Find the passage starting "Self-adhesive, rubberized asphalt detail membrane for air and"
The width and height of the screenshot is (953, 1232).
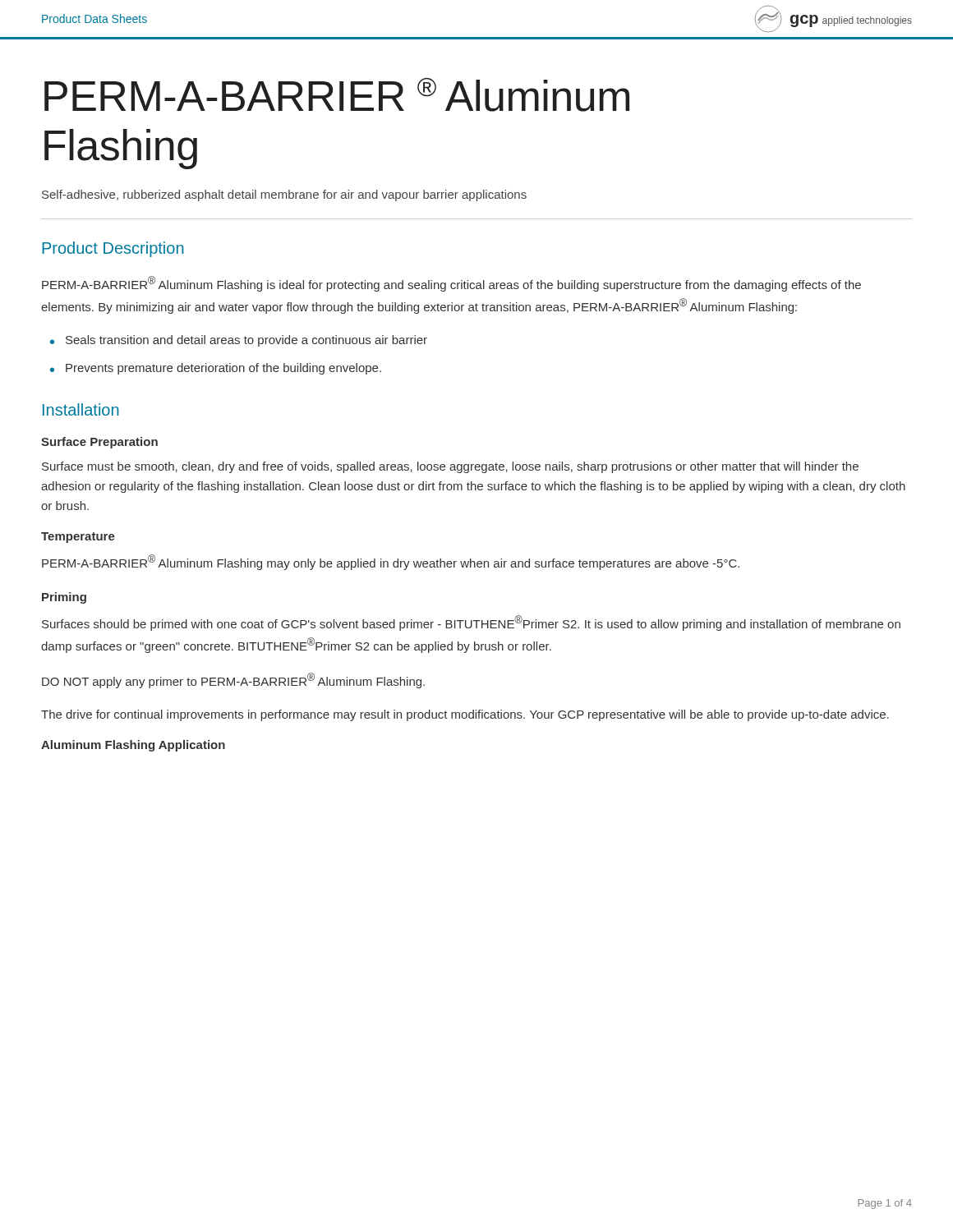click(x=284, y=194)
